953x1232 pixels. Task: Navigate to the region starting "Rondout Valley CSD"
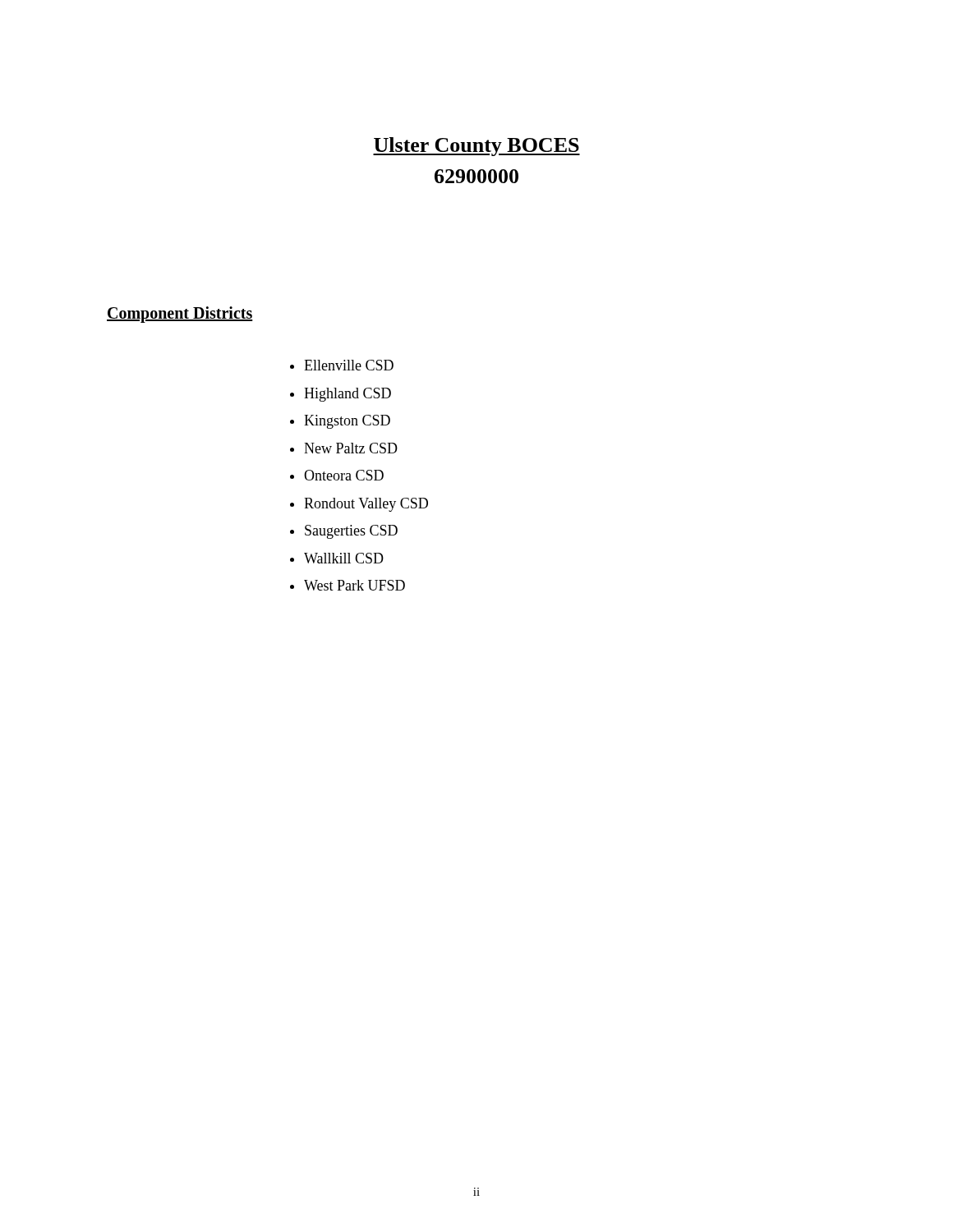click(366, 503)
